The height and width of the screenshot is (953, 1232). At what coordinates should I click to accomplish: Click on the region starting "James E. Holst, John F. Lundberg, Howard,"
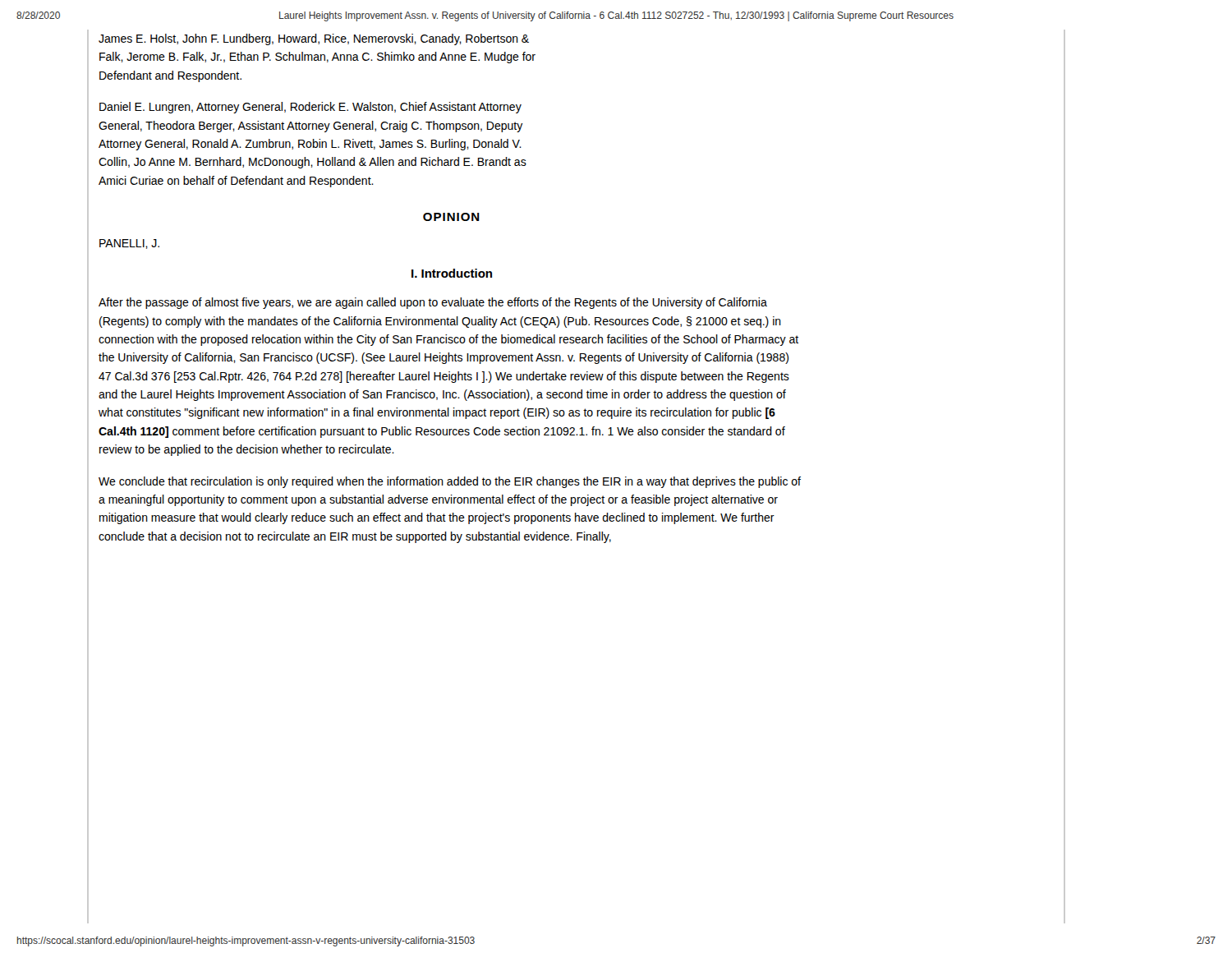click(x=452, y=57)
